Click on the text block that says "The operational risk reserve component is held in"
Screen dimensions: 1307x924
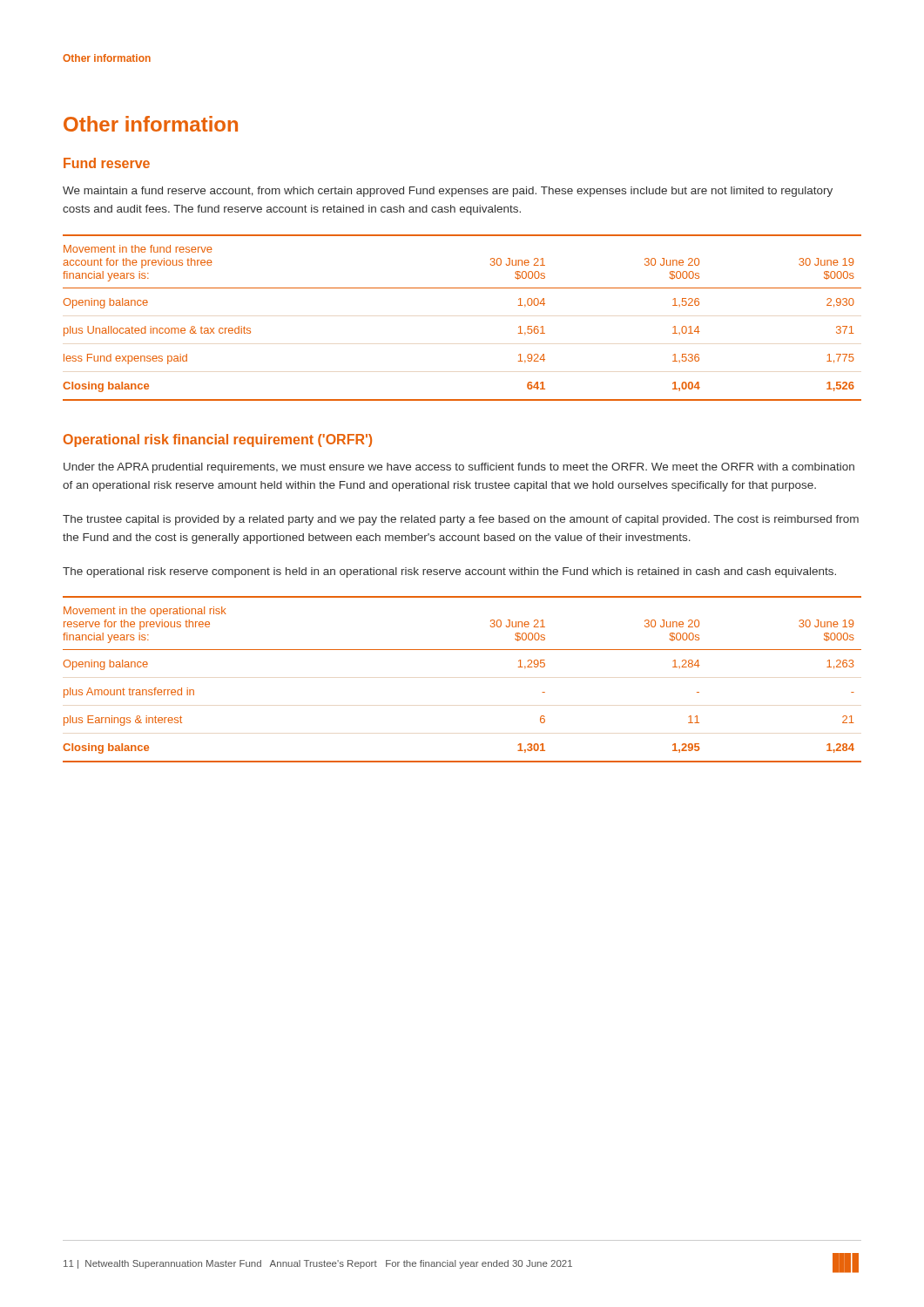click(450, 571)
